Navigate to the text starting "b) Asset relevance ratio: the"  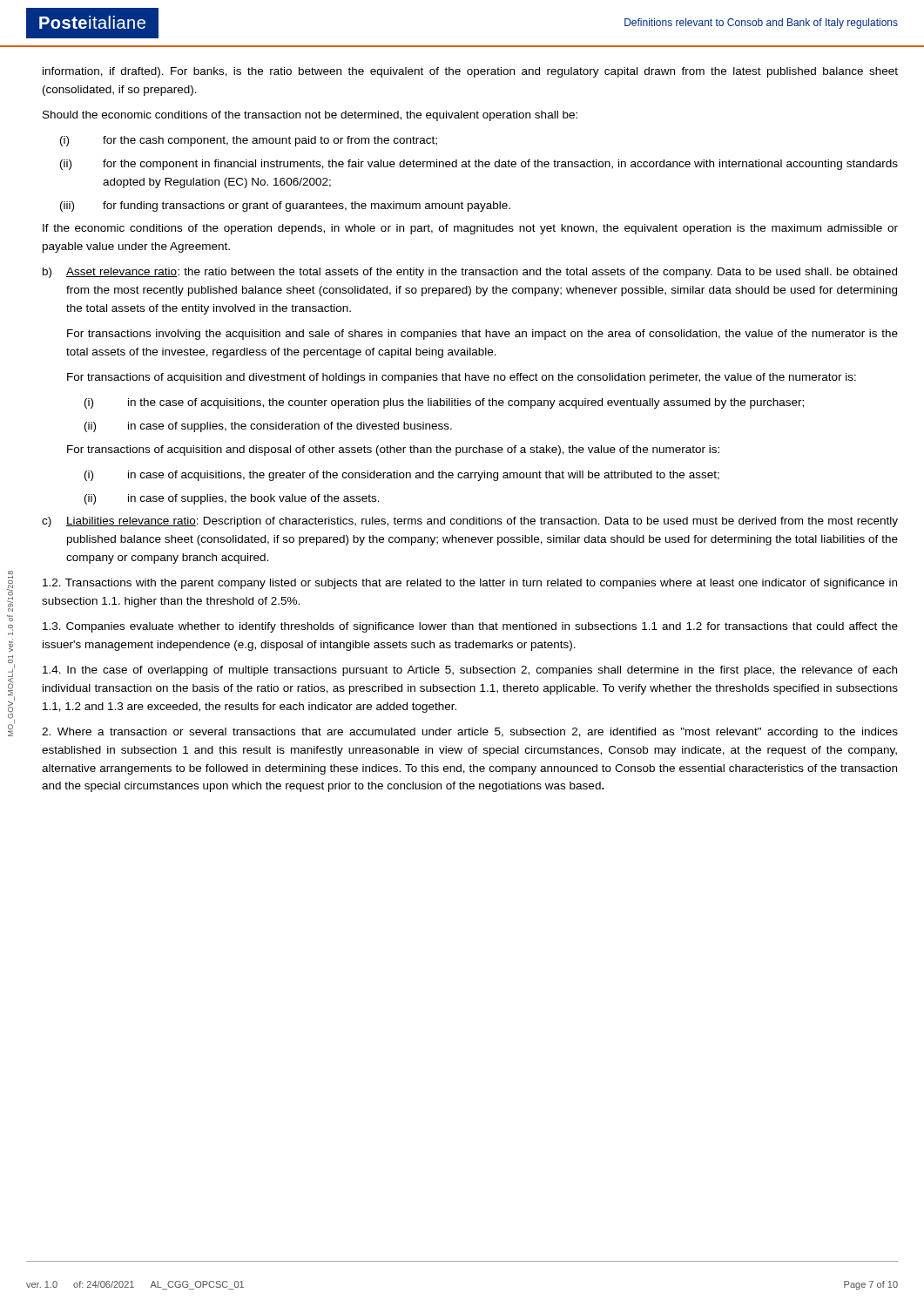tap(470, 291)
